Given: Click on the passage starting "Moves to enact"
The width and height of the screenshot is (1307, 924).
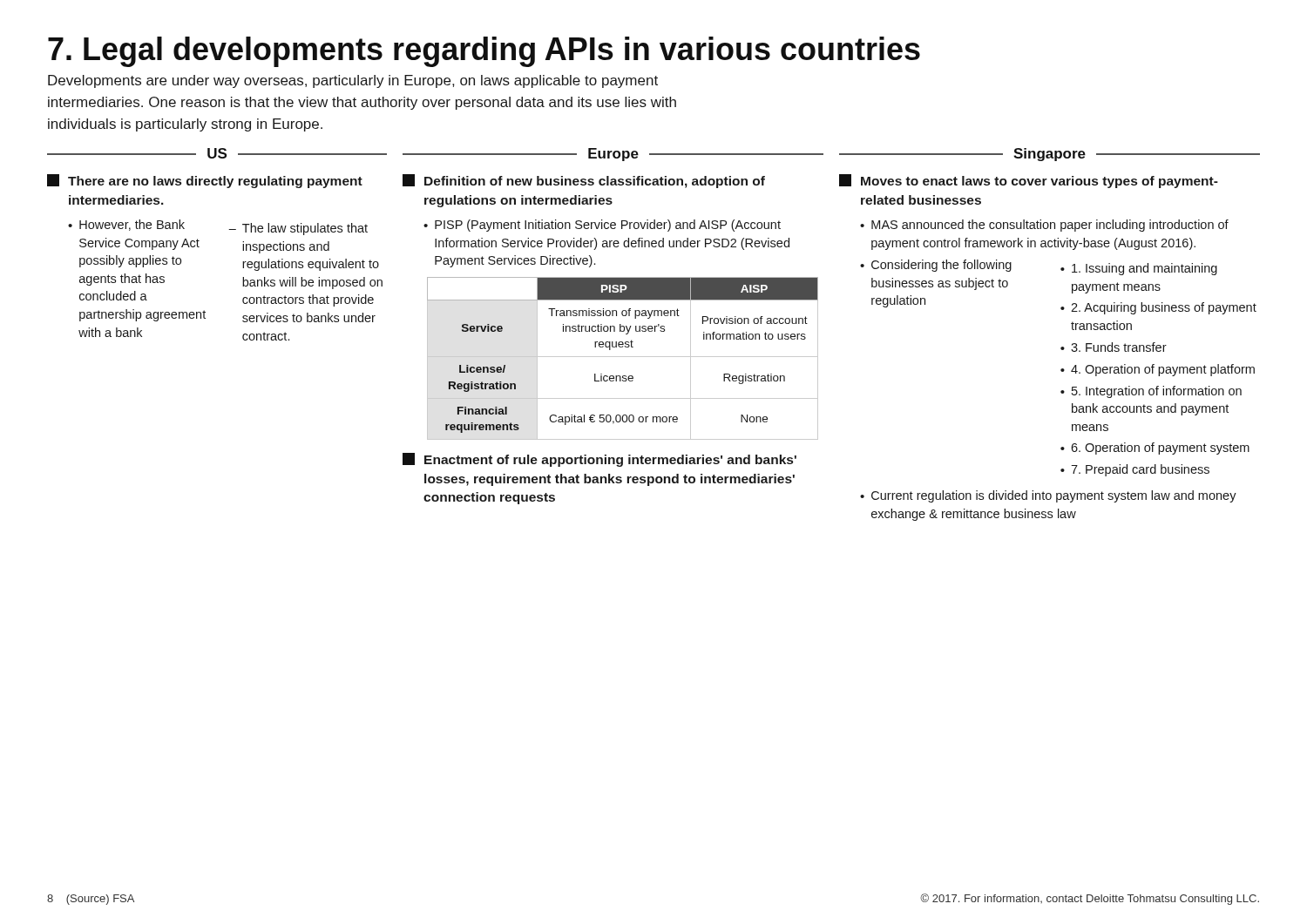Looking at the screenshot, I should 1050,190.
